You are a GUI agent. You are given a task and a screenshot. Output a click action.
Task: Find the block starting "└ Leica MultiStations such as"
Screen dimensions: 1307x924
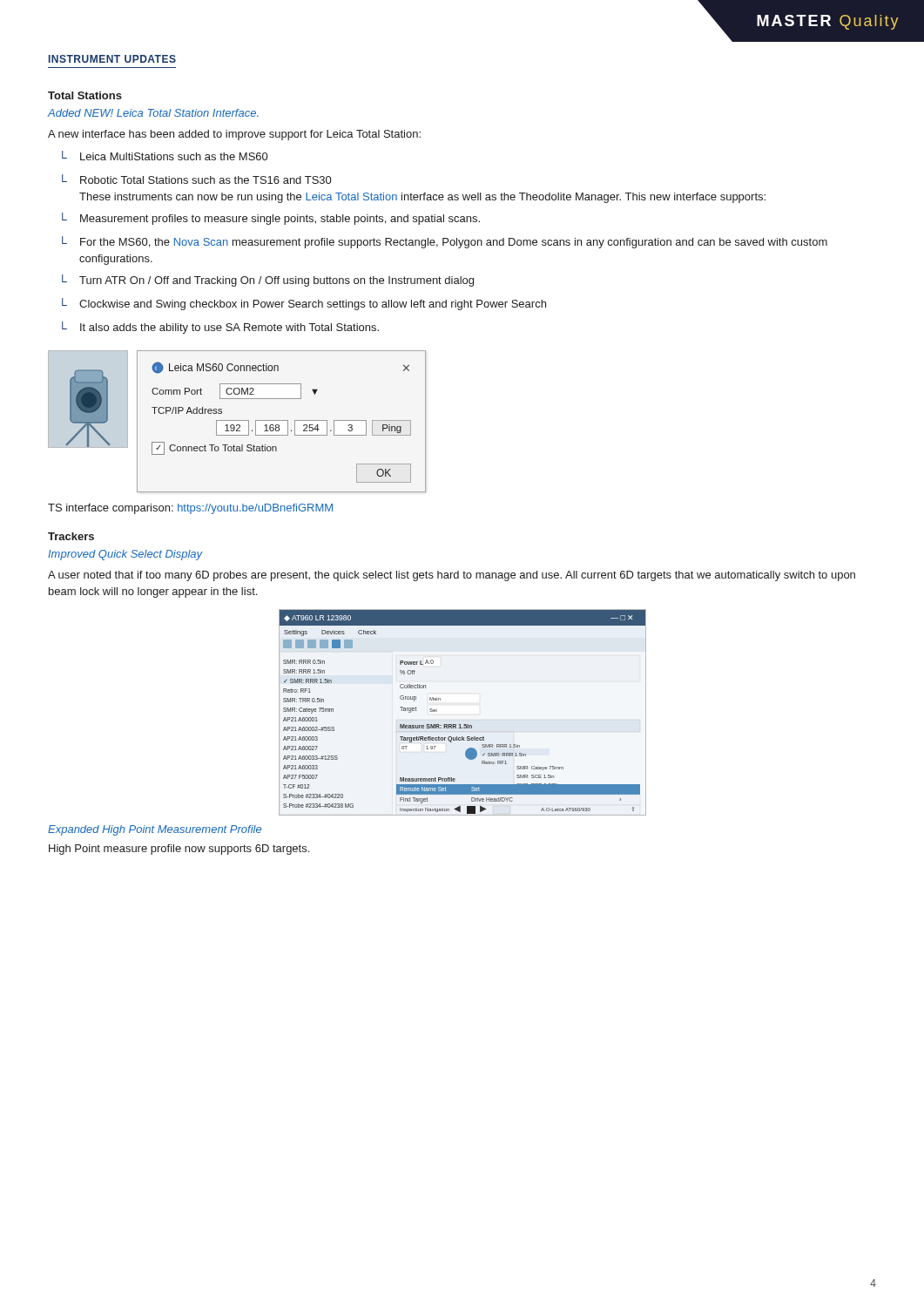point(165,156)
